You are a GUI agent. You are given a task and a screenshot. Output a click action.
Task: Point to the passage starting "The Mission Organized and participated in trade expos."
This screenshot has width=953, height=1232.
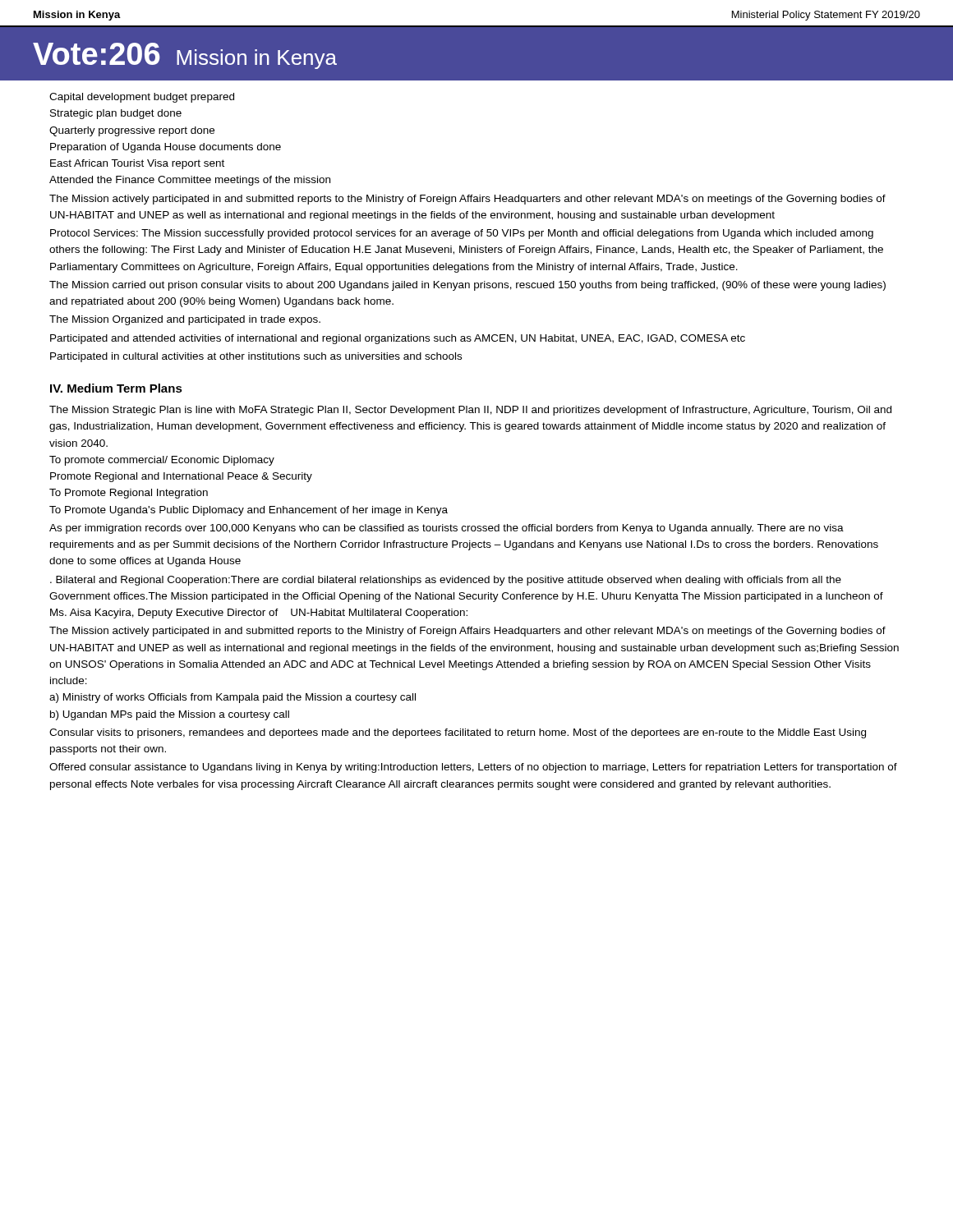[185, 319]
